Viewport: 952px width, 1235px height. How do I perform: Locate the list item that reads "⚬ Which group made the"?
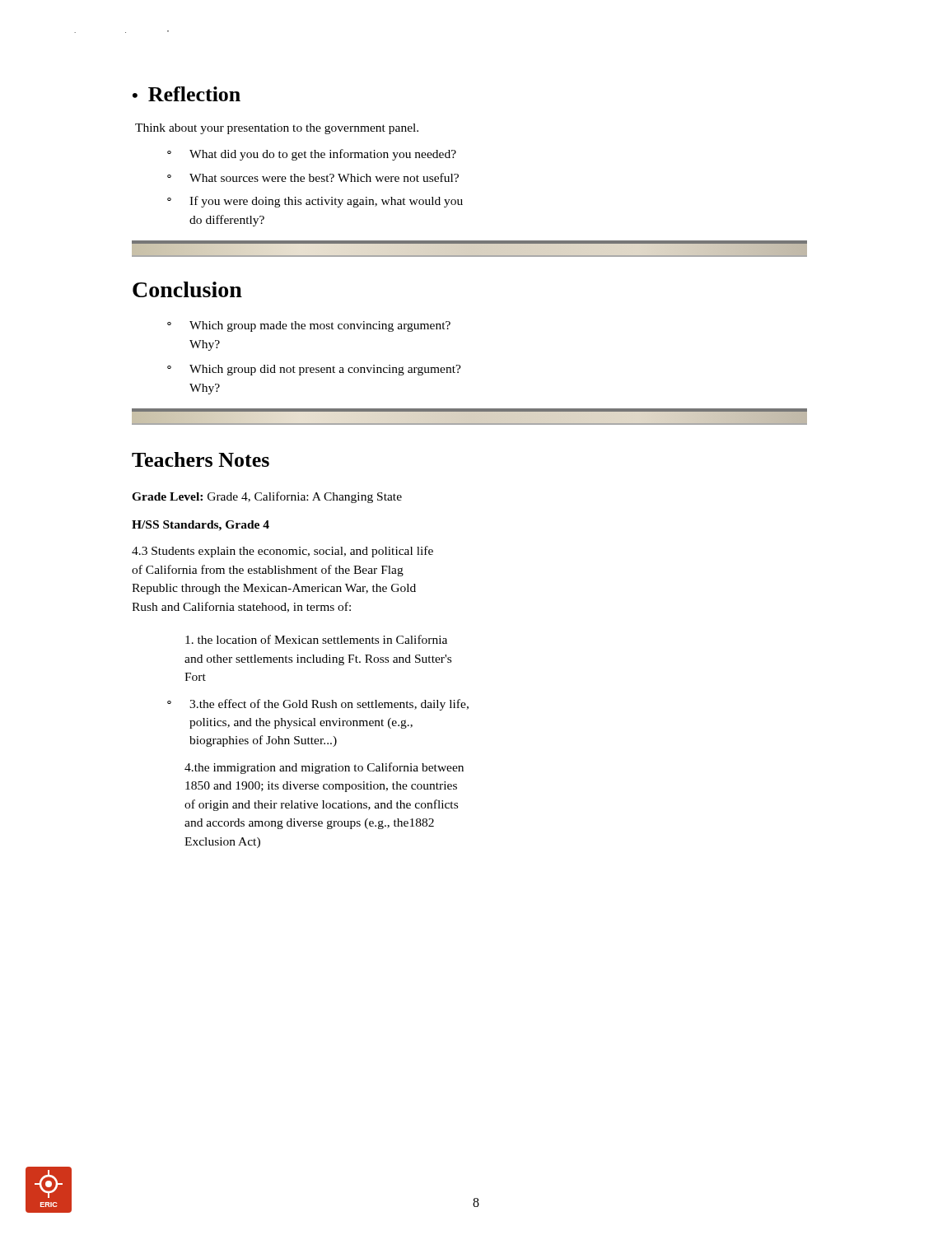(x=309, y=326)
